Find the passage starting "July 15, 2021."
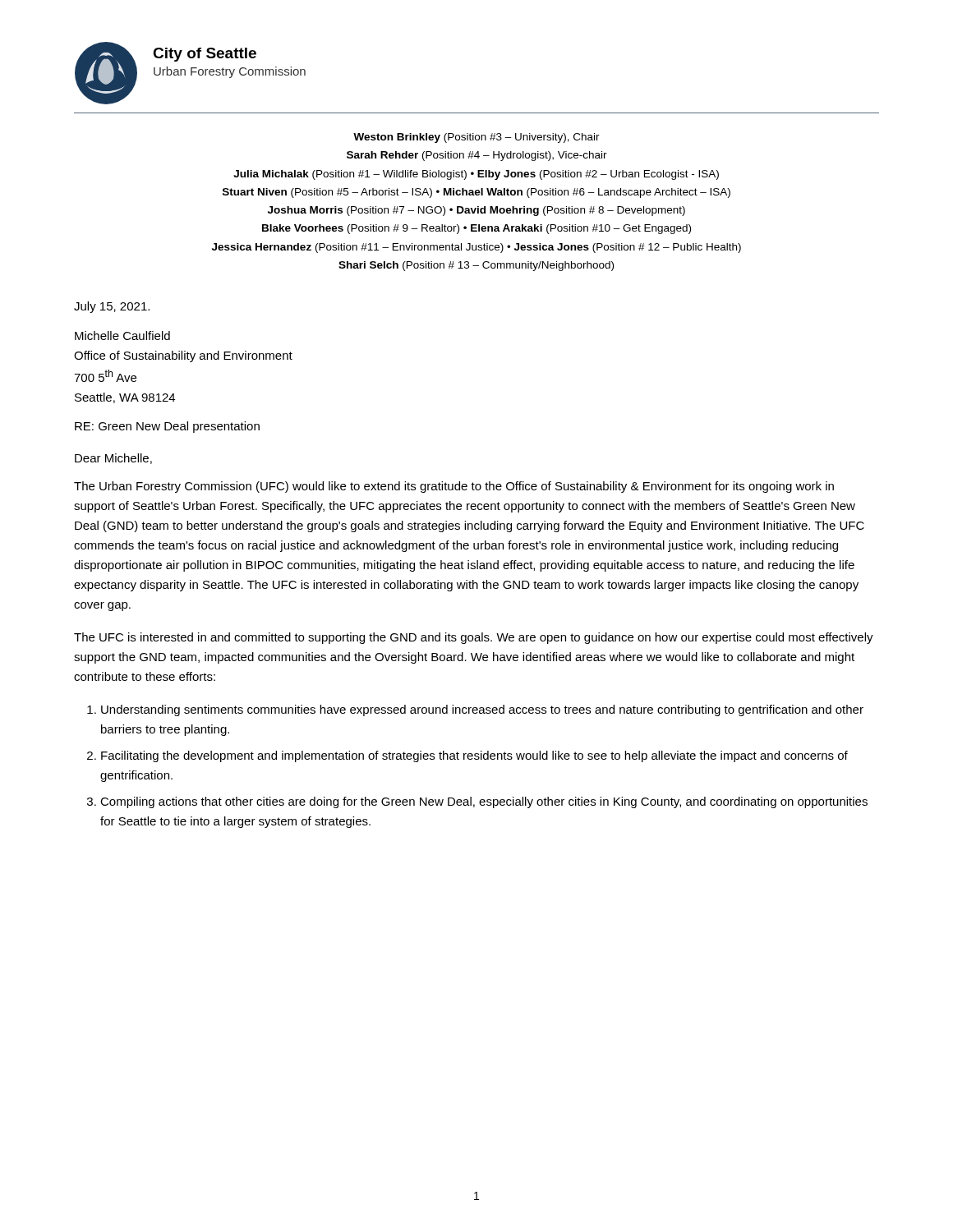This screenshot has width=953, height=1232. pyautogui.click(x=112, y=306)
